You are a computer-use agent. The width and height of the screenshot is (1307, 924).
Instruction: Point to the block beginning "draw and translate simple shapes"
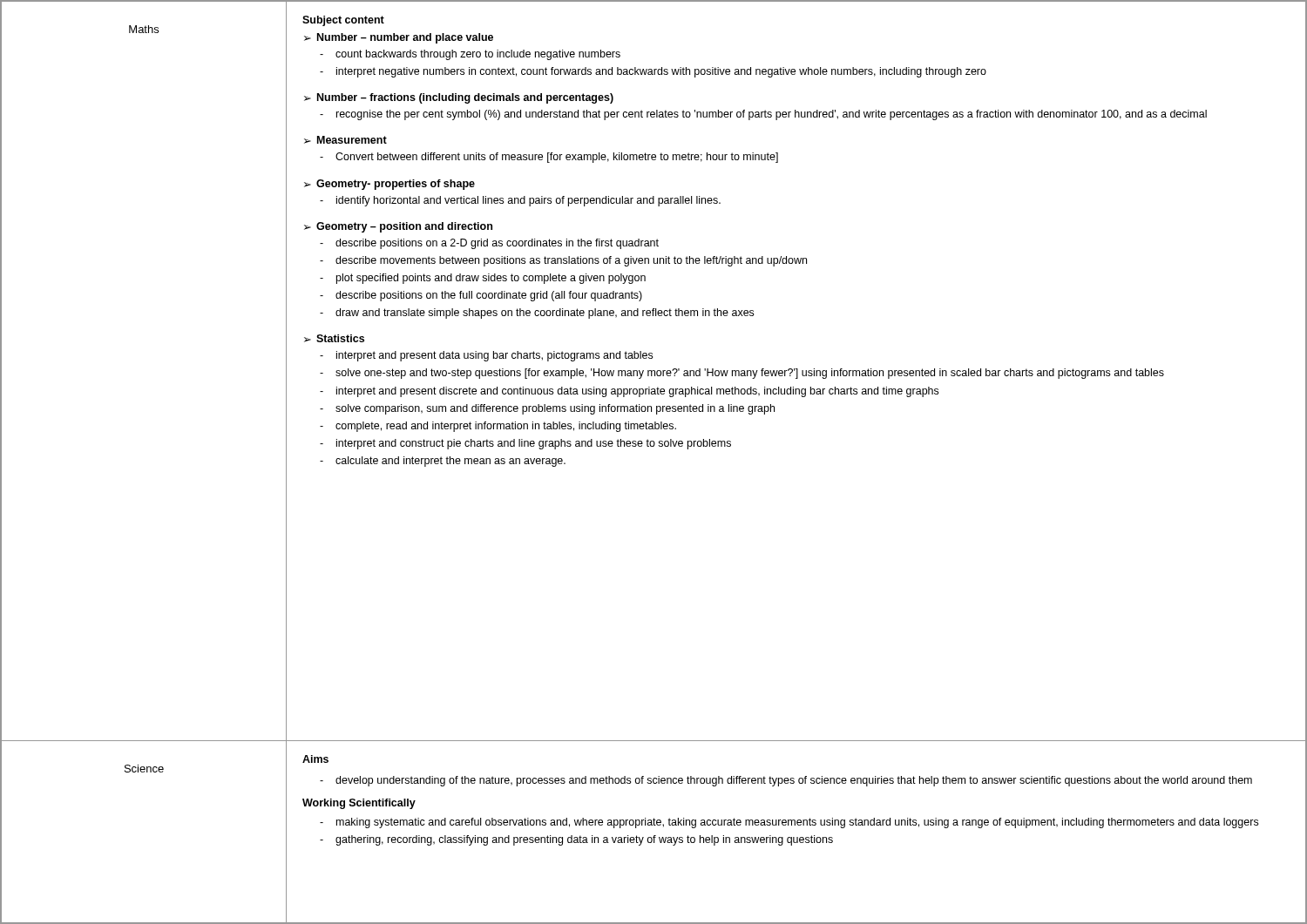[545, 313]
